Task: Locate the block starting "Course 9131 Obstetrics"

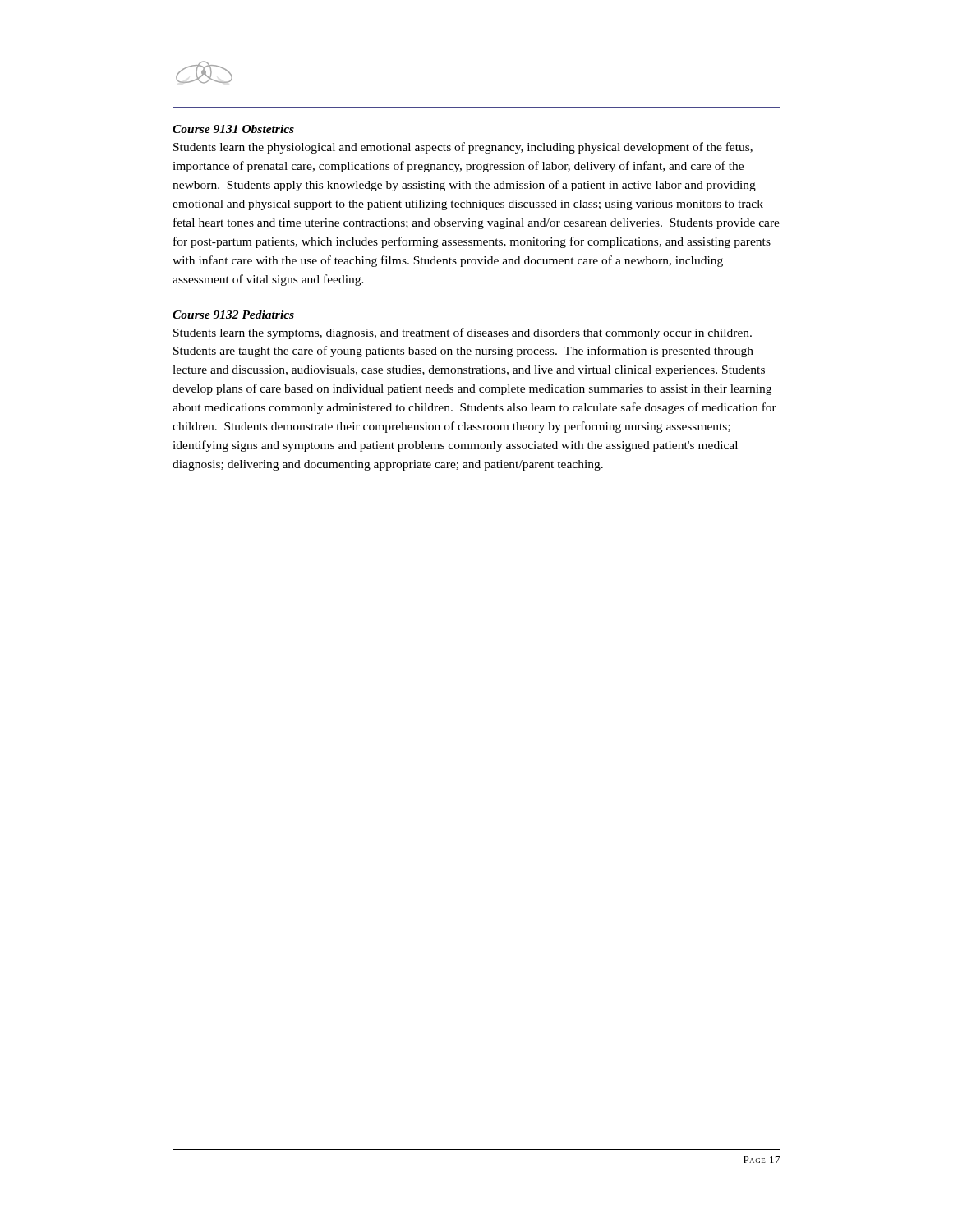Action: (233, 129)
